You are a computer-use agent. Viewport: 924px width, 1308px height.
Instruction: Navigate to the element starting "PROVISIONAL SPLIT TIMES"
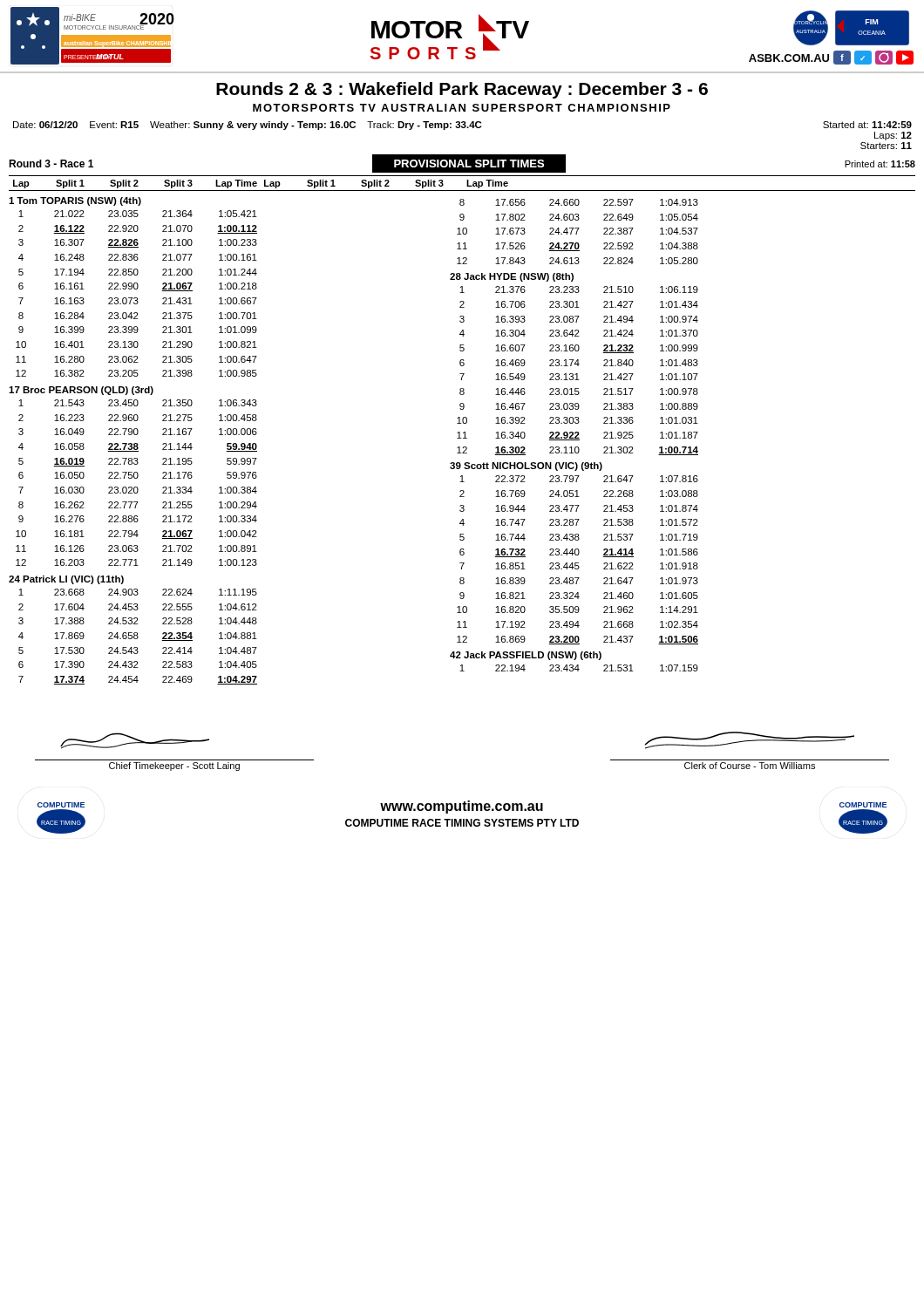469,164
